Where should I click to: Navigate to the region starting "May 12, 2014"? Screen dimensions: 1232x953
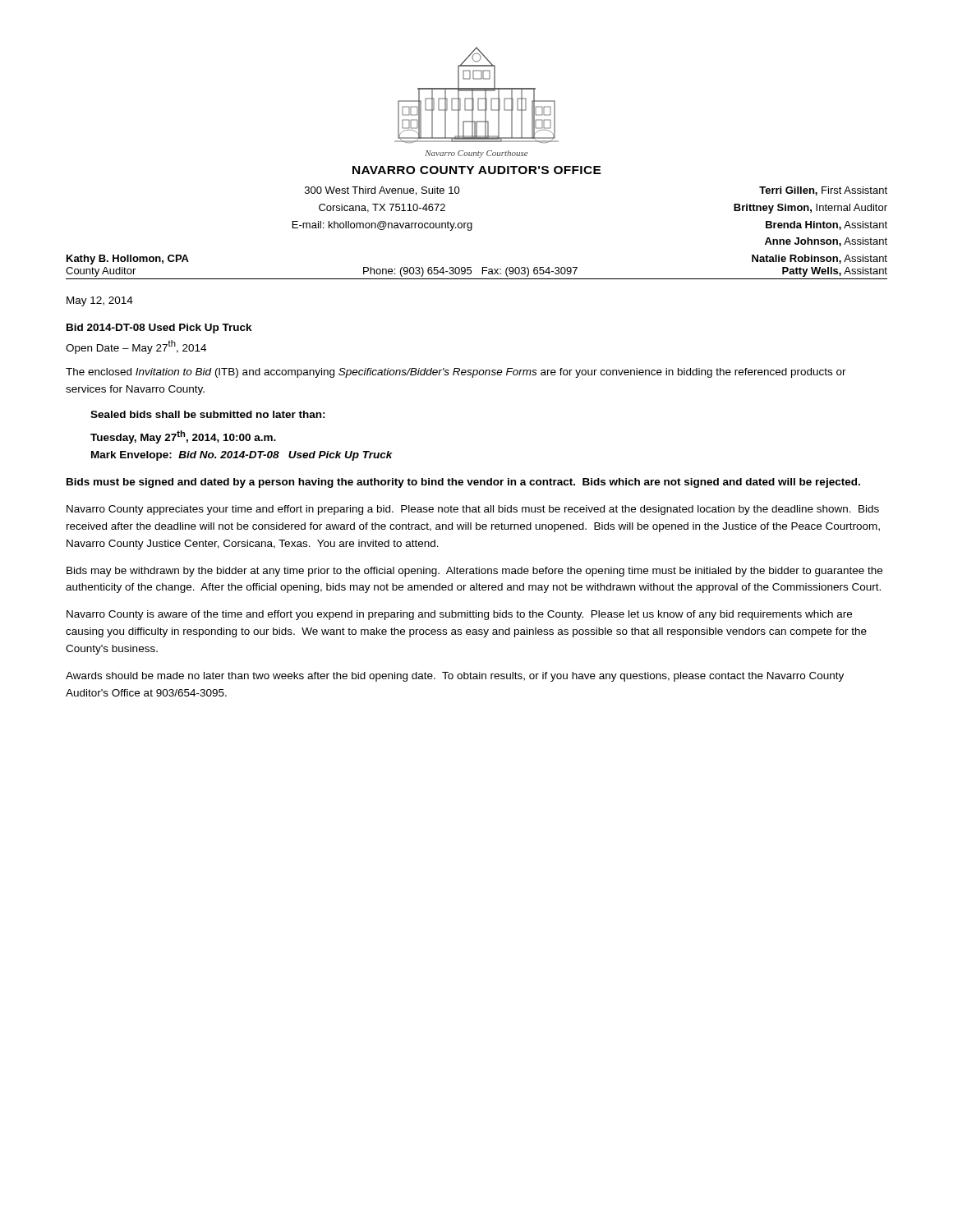99,300
